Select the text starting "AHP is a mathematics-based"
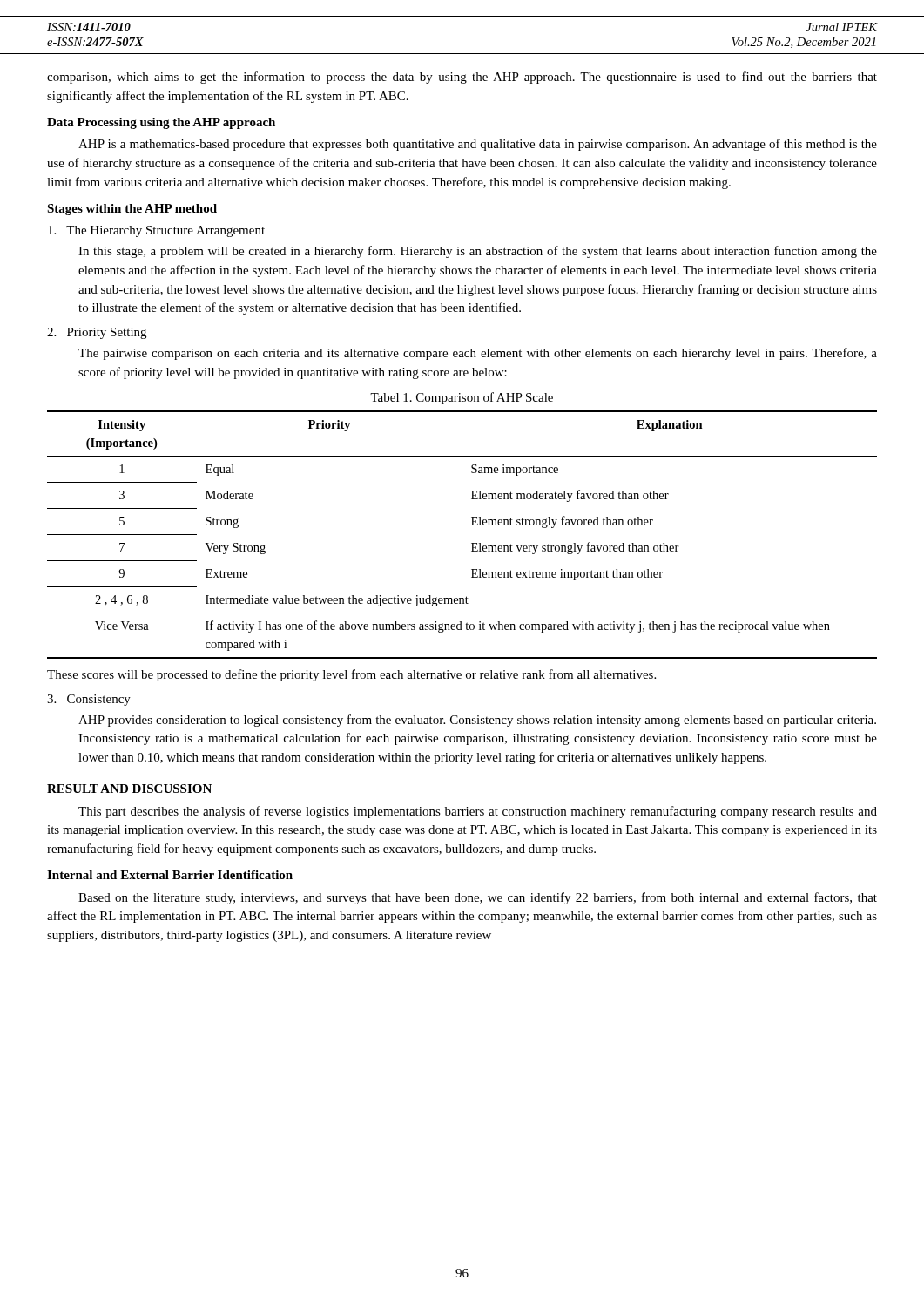 tap(462, 163)
